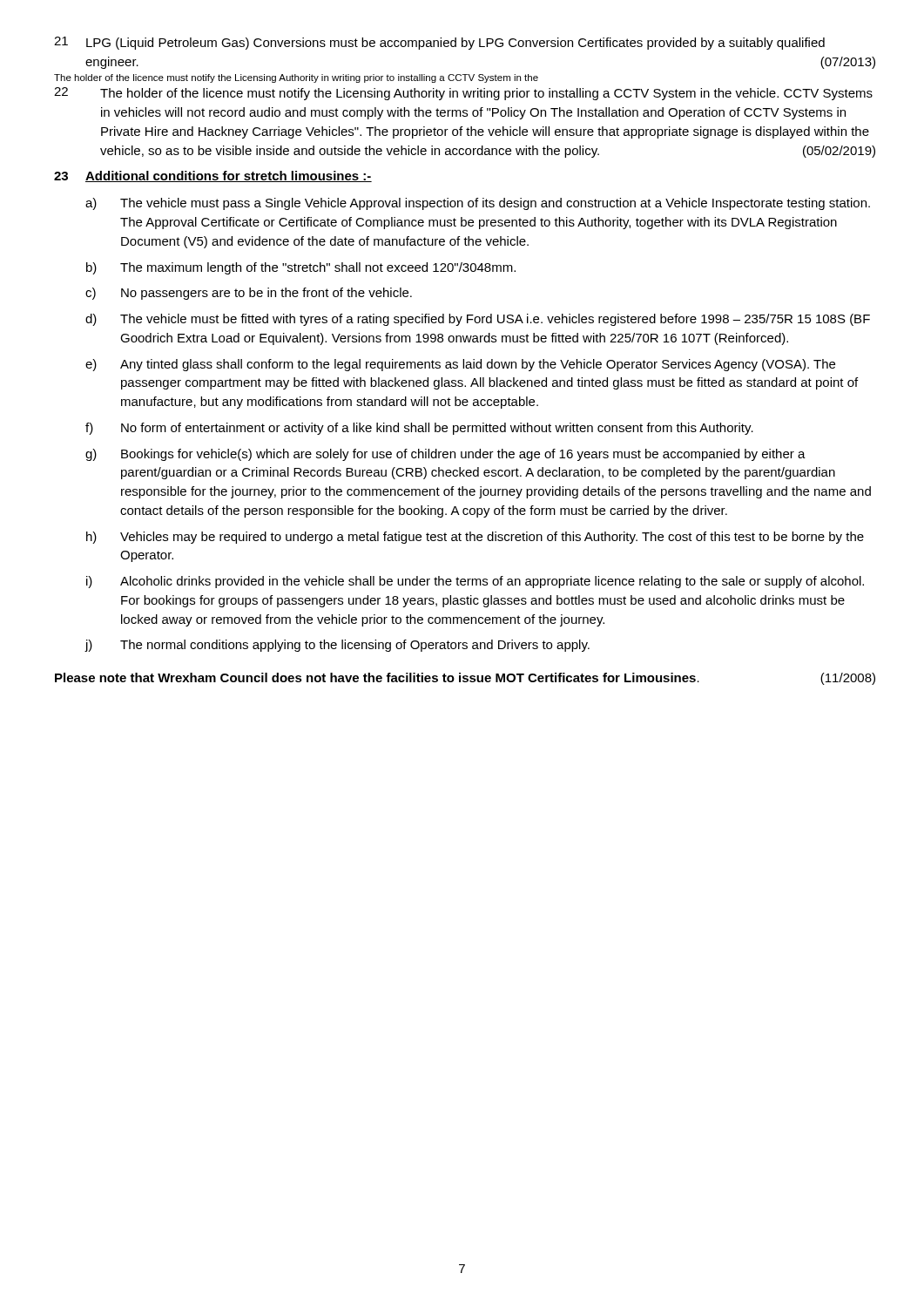Where is the passage that starts "j) The normal conditions applying"?
924x1307 pixels.
coord(481,645)
